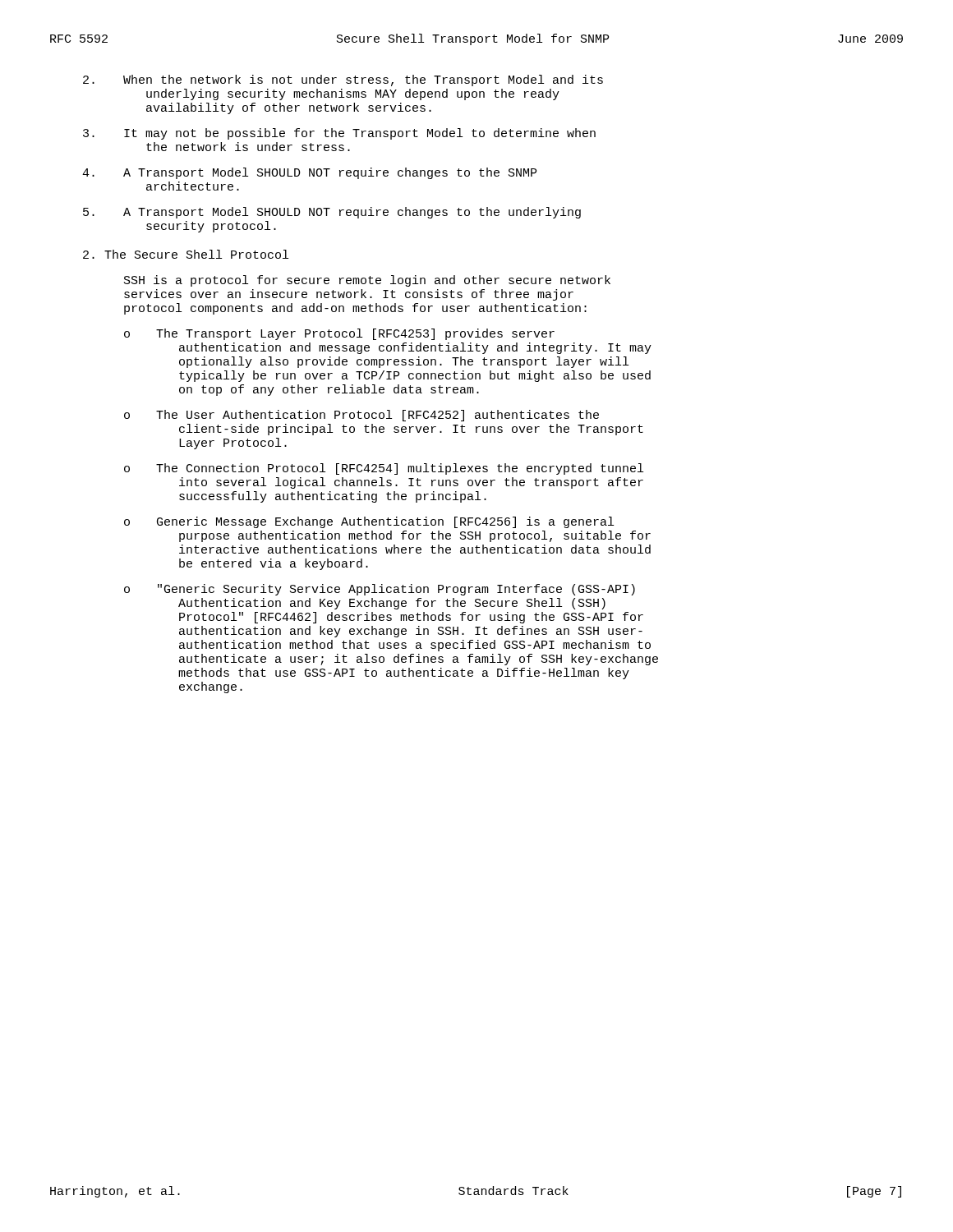
Task: Click on the list item containing "o The Transport Layer"
Action: (x=497, y=363)
